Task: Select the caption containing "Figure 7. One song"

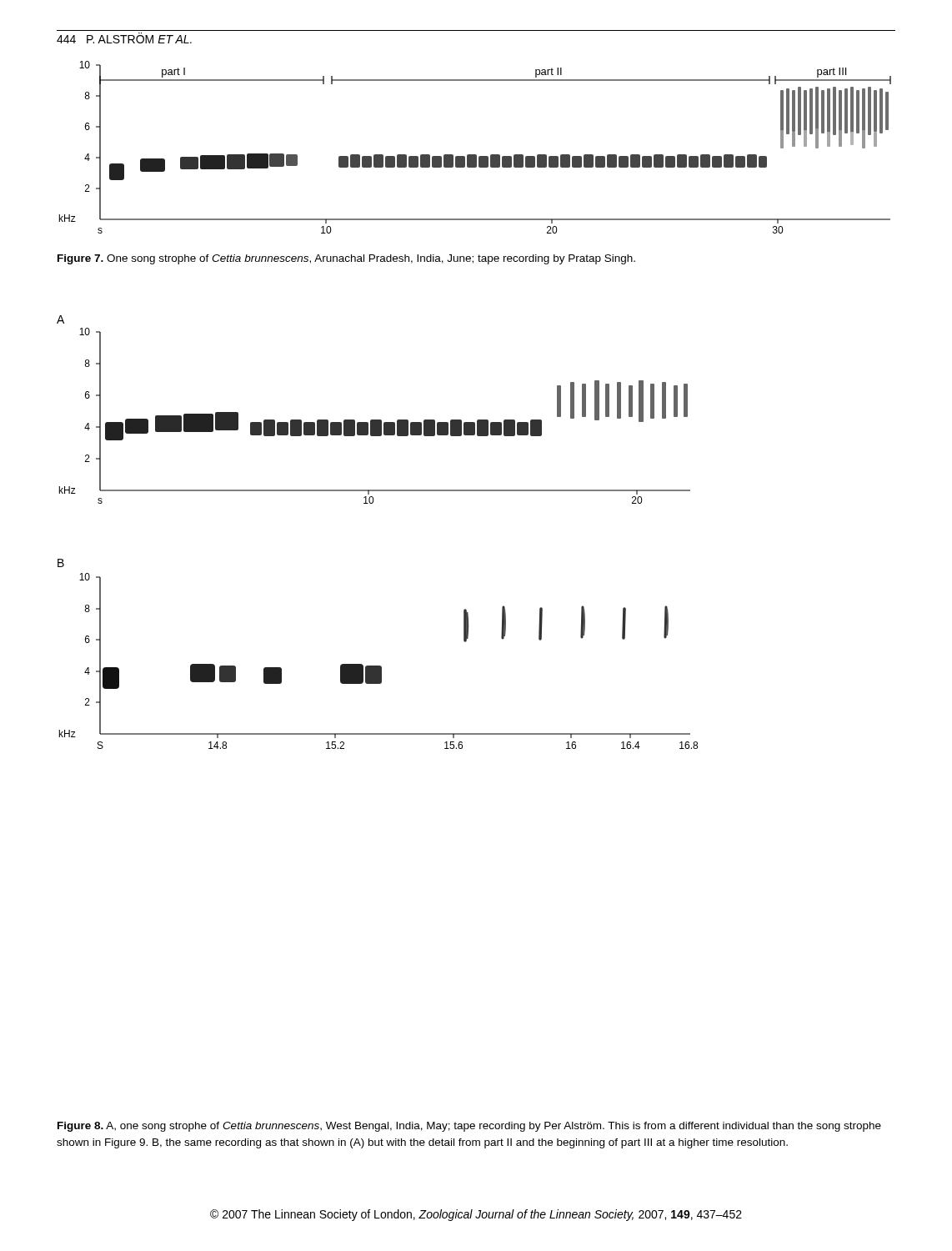Action: point(346,258)
